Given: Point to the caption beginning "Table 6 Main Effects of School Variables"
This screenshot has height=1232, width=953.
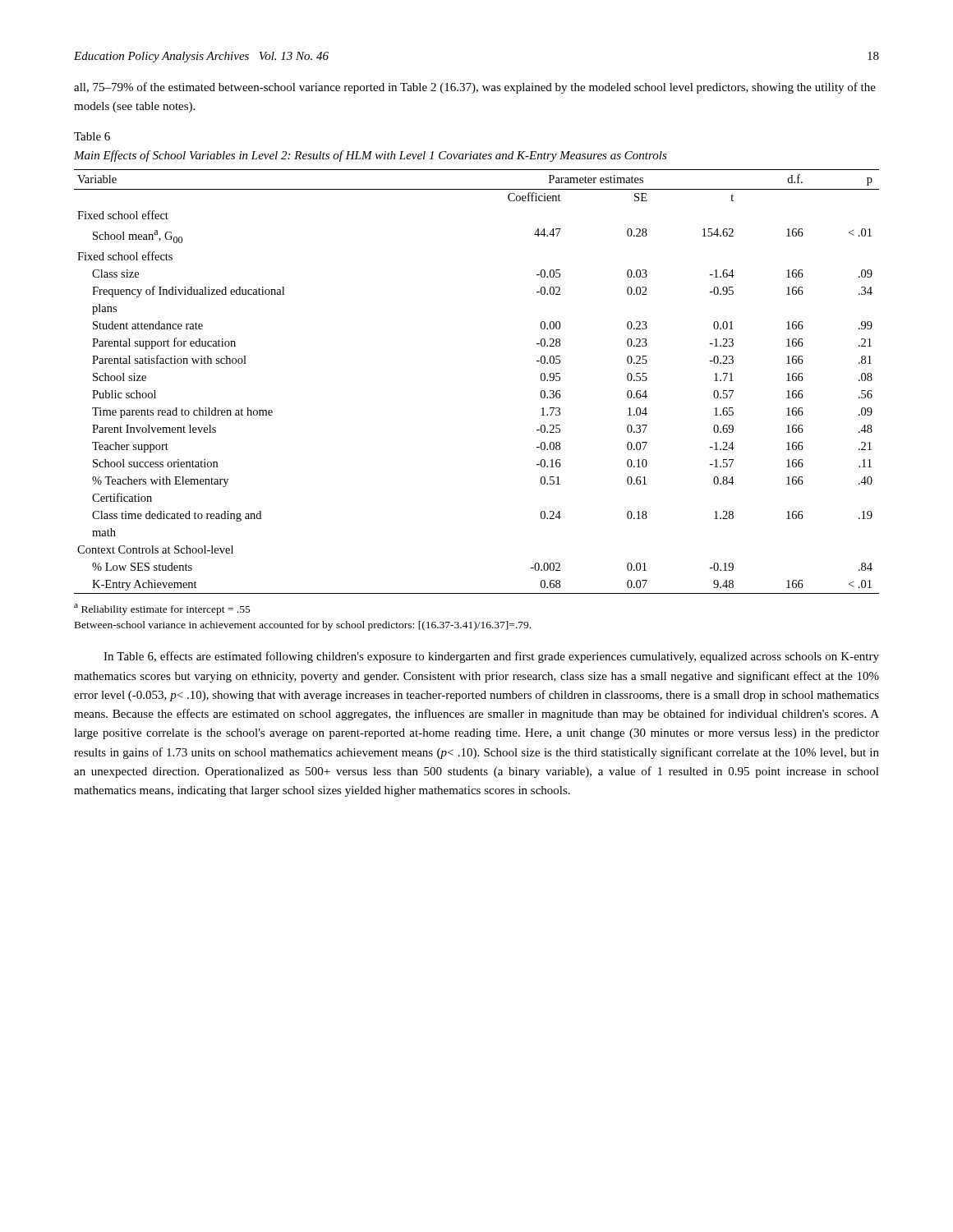Looking at the screenshot, I should click(x=476, y=147).
